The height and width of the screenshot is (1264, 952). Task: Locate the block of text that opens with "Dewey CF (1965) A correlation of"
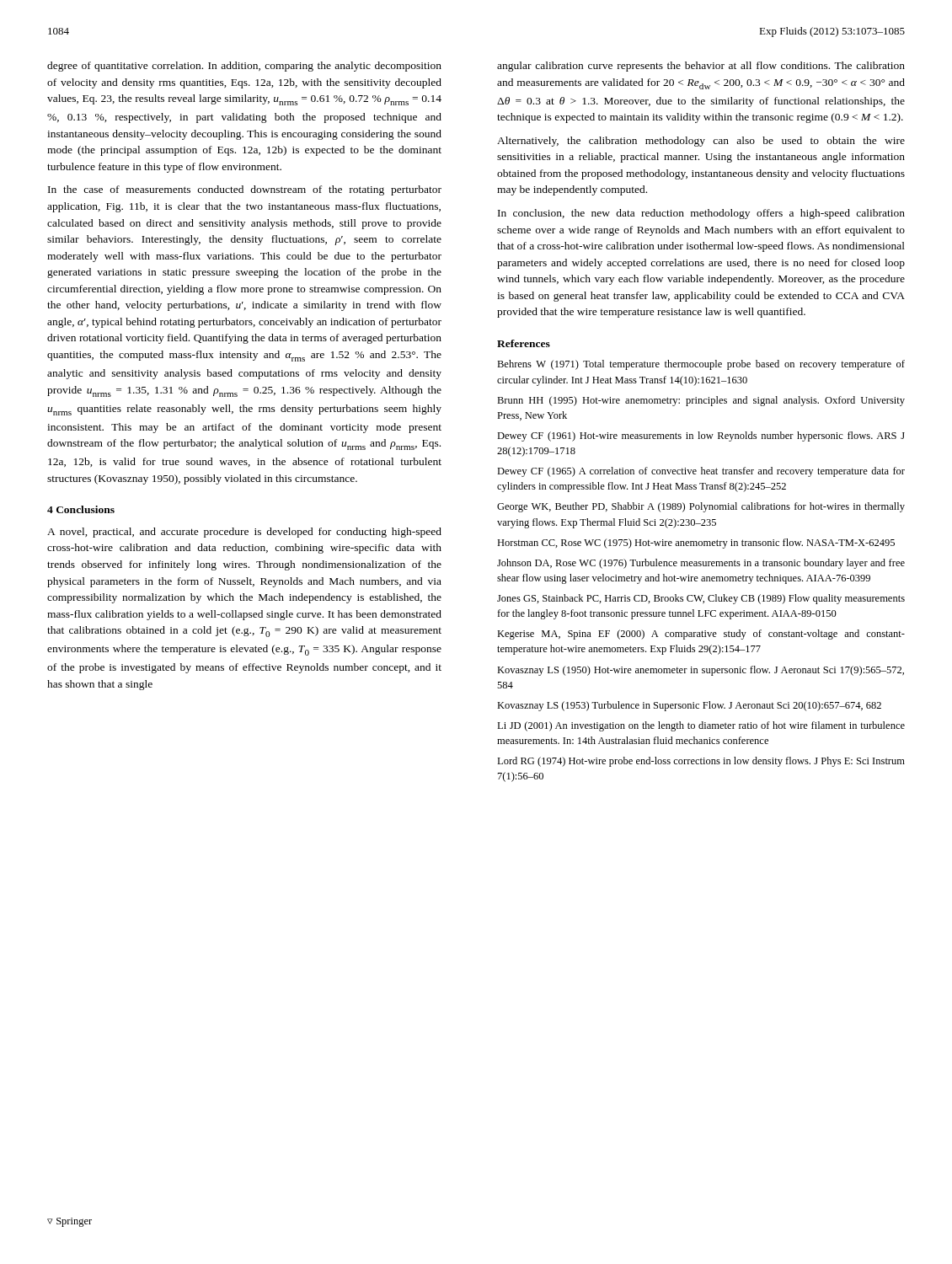point(701,479)
